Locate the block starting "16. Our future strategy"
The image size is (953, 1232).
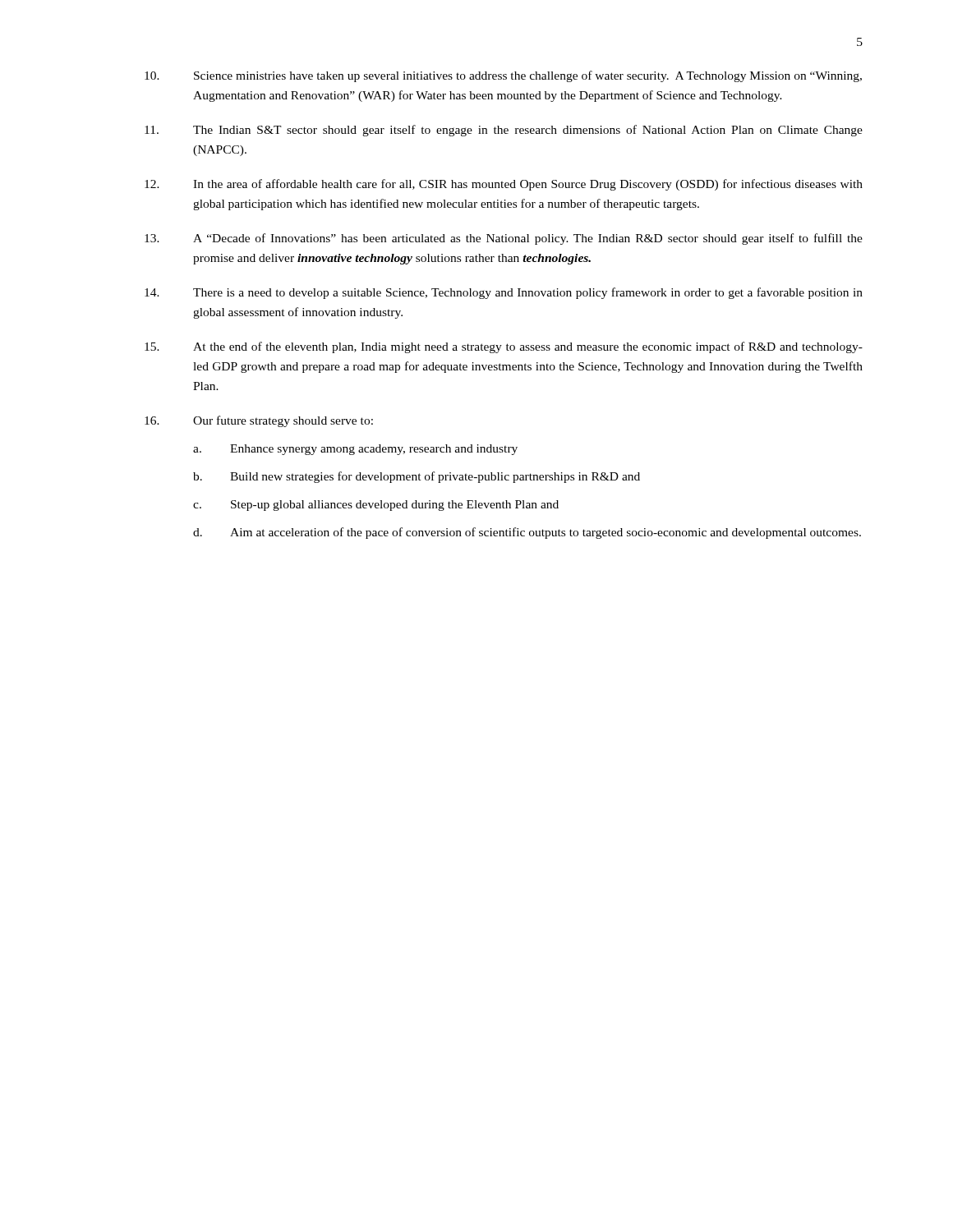point(503,481)
